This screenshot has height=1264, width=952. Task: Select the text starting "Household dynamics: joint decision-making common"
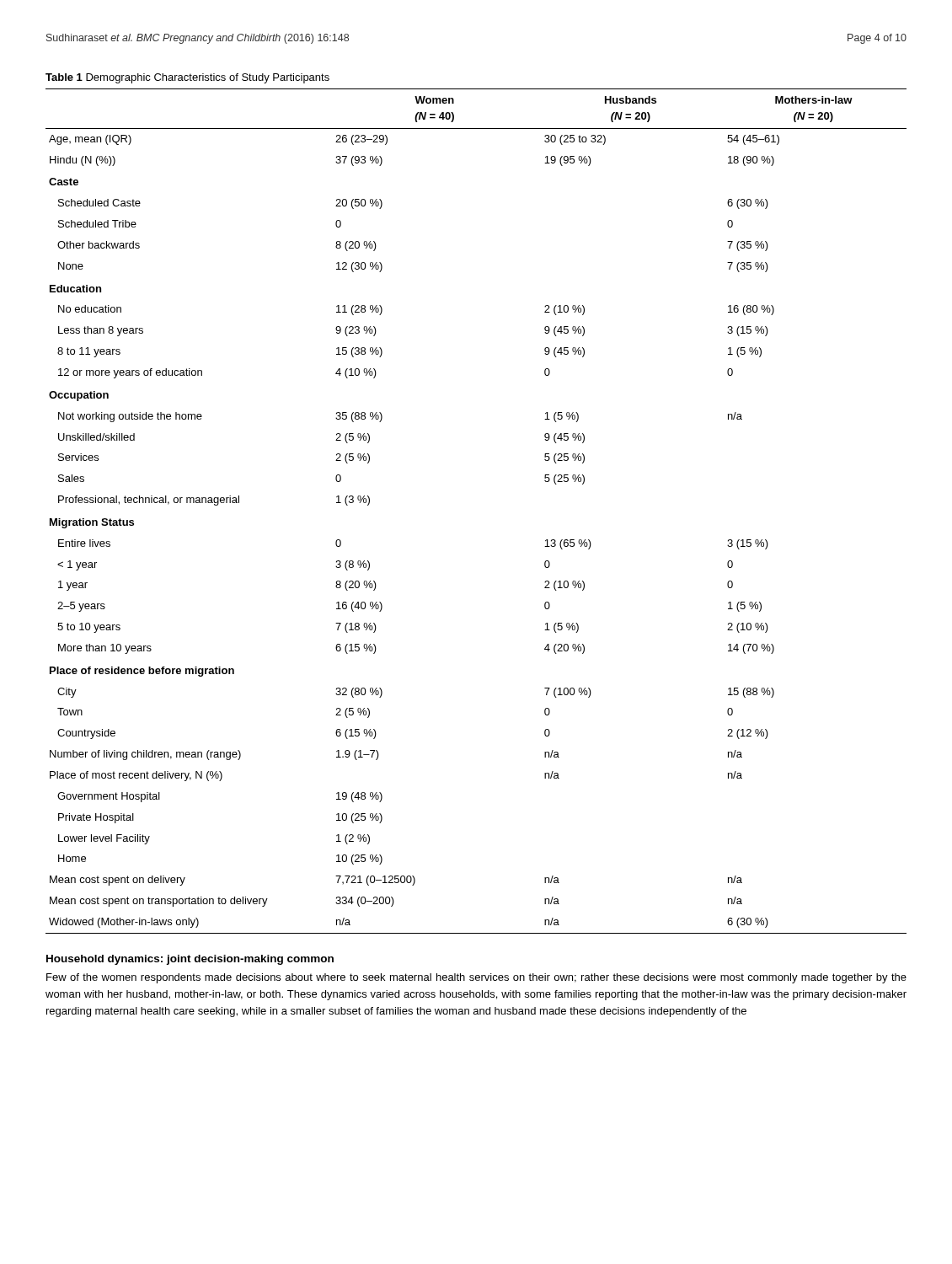point(190,958)
